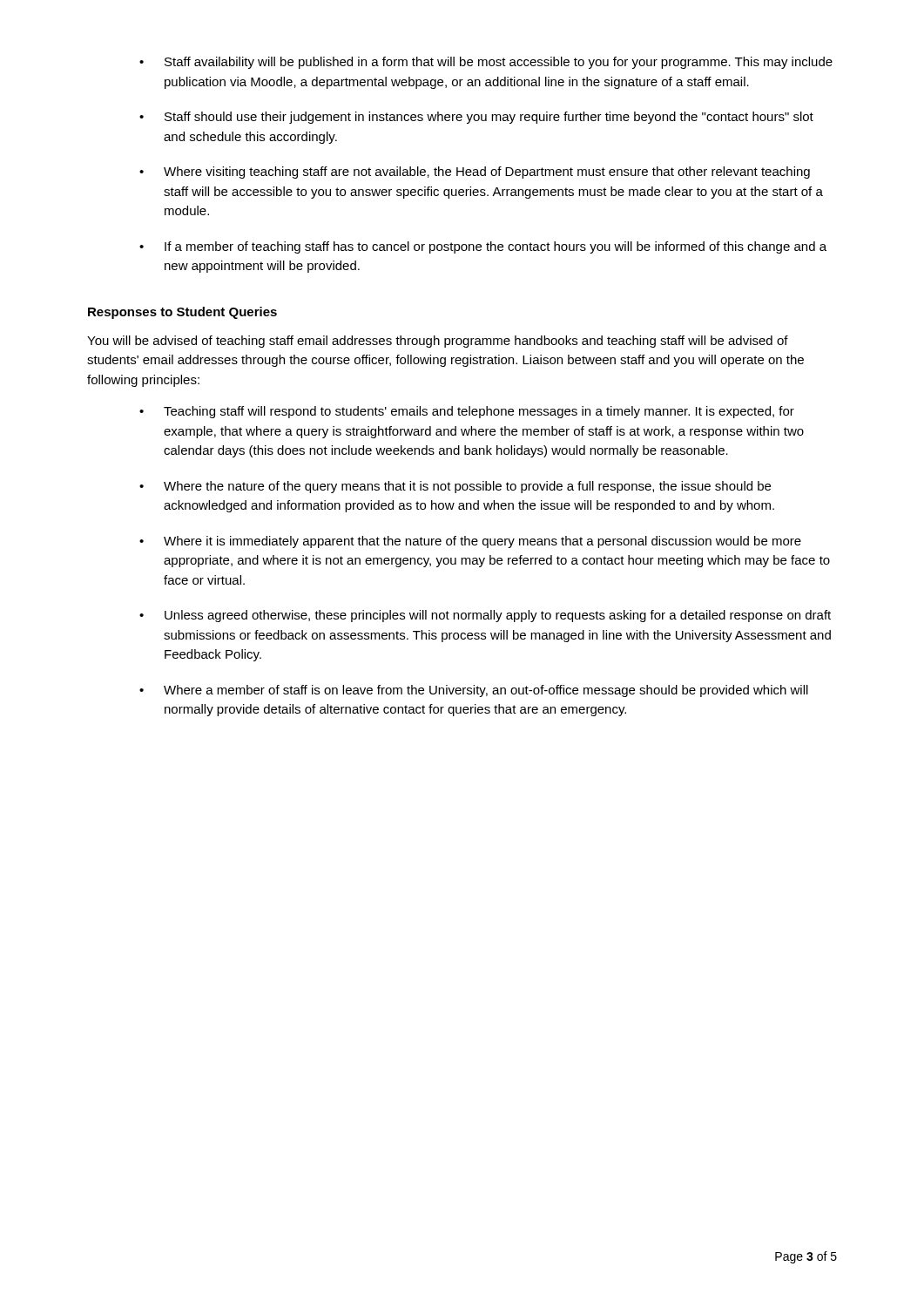
Task: Navigate to the text starting "• Where a member of staff is"
Action: [488, 700]
